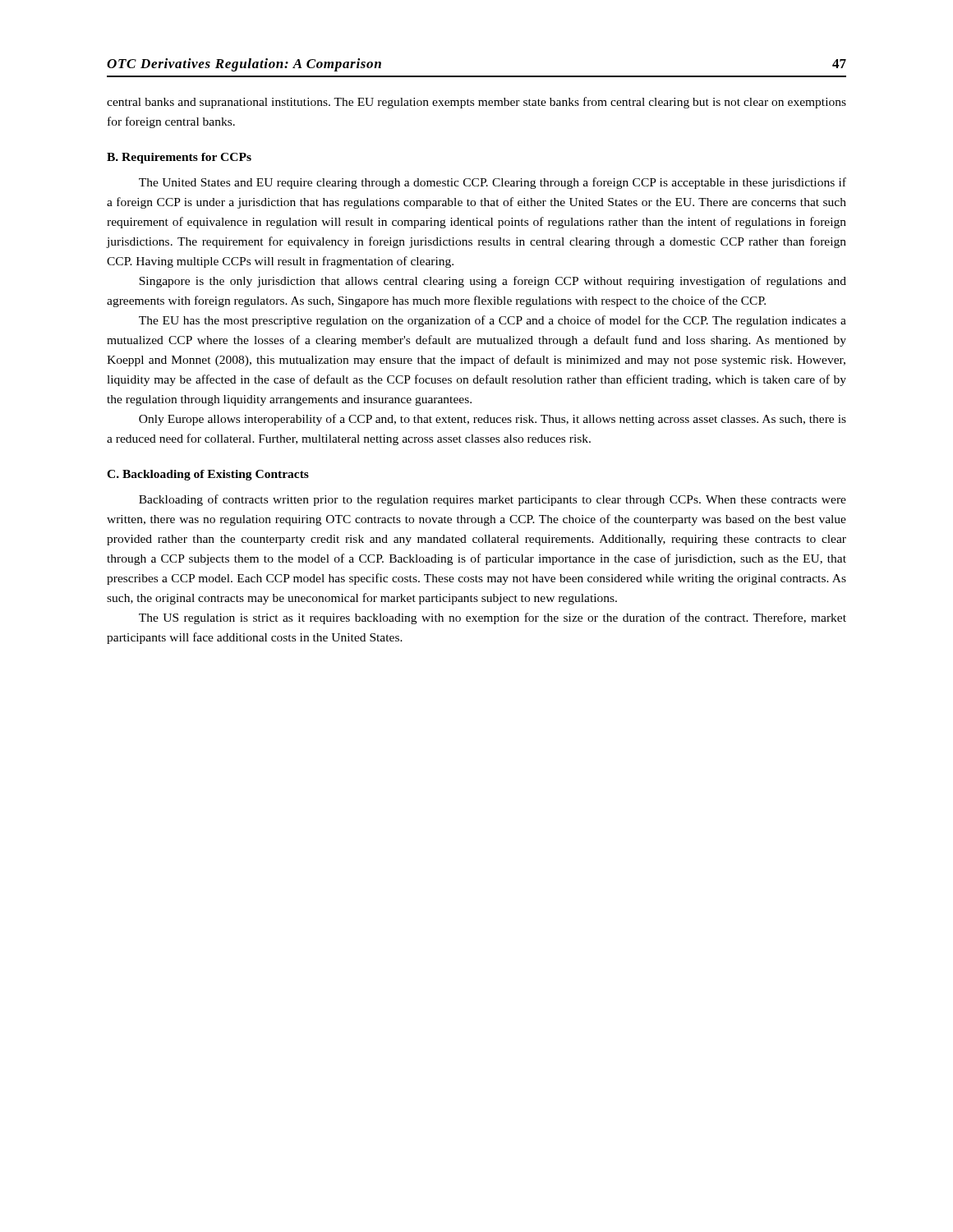Locate the section header that reads "B. Requirements for CCPs"

tap(179, 157)
